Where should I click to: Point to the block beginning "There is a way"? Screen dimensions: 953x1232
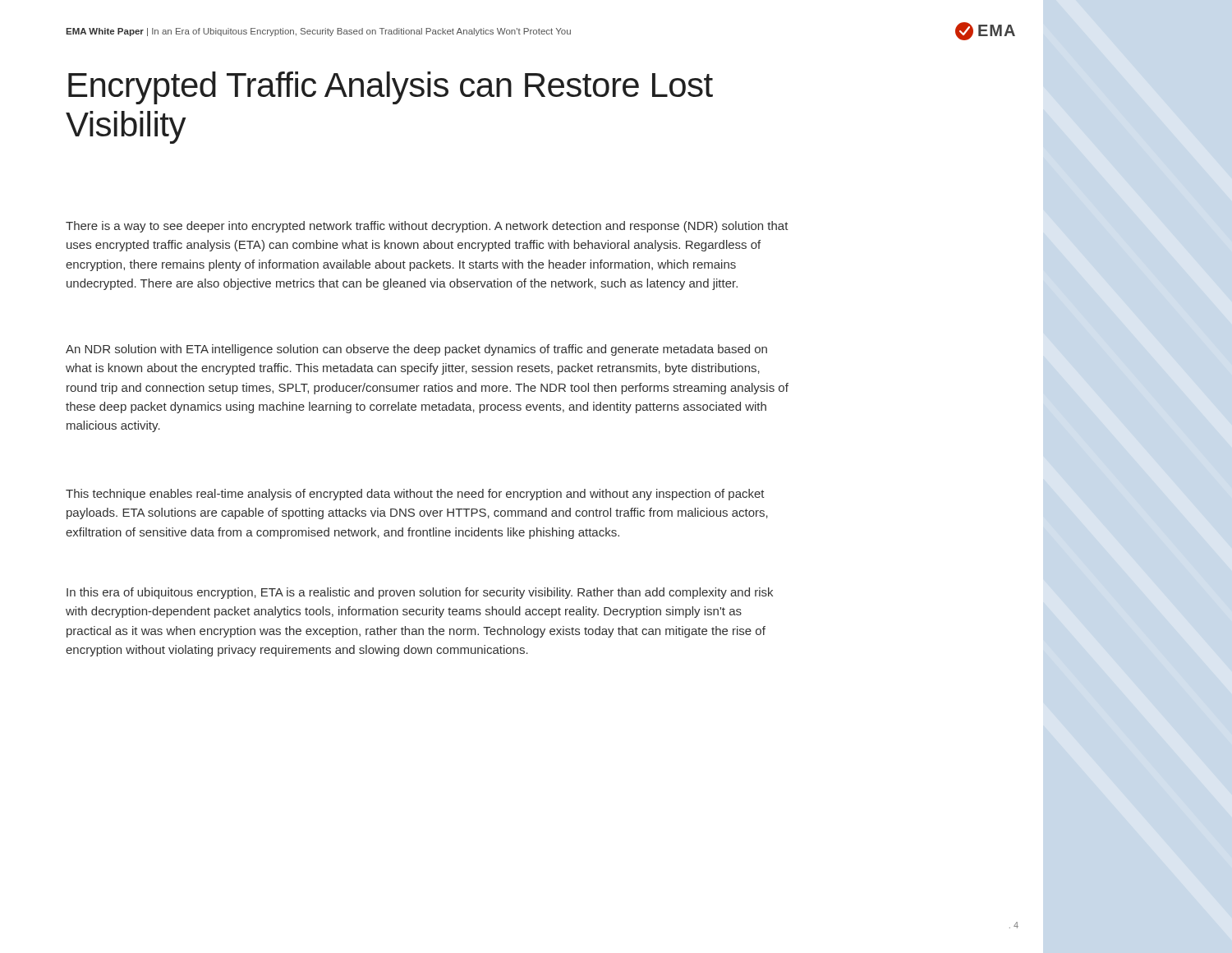(427, 254)
